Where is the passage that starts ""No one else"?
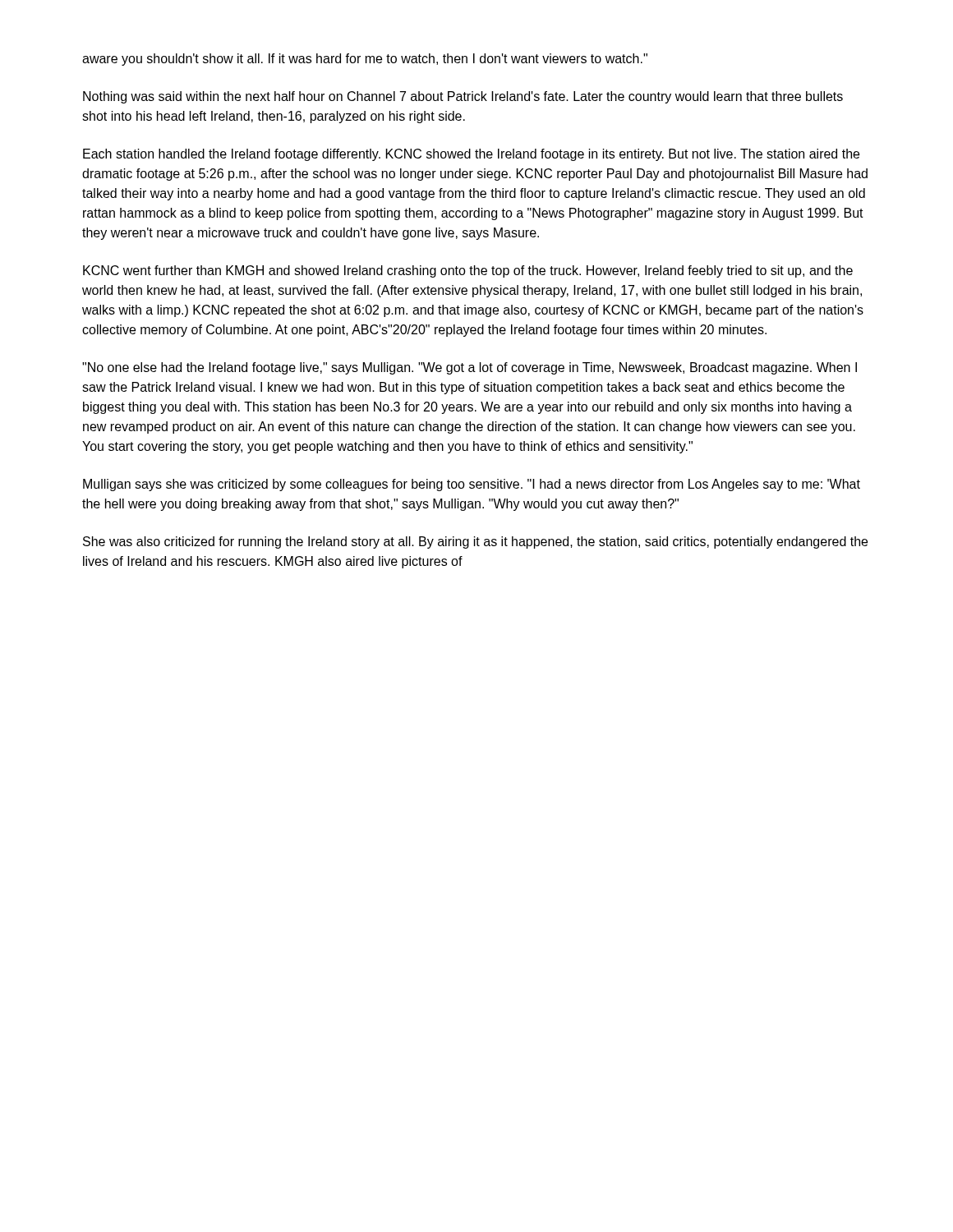Image resolution: width=953 pixels, height=1232 pixels. pos(470,407)
